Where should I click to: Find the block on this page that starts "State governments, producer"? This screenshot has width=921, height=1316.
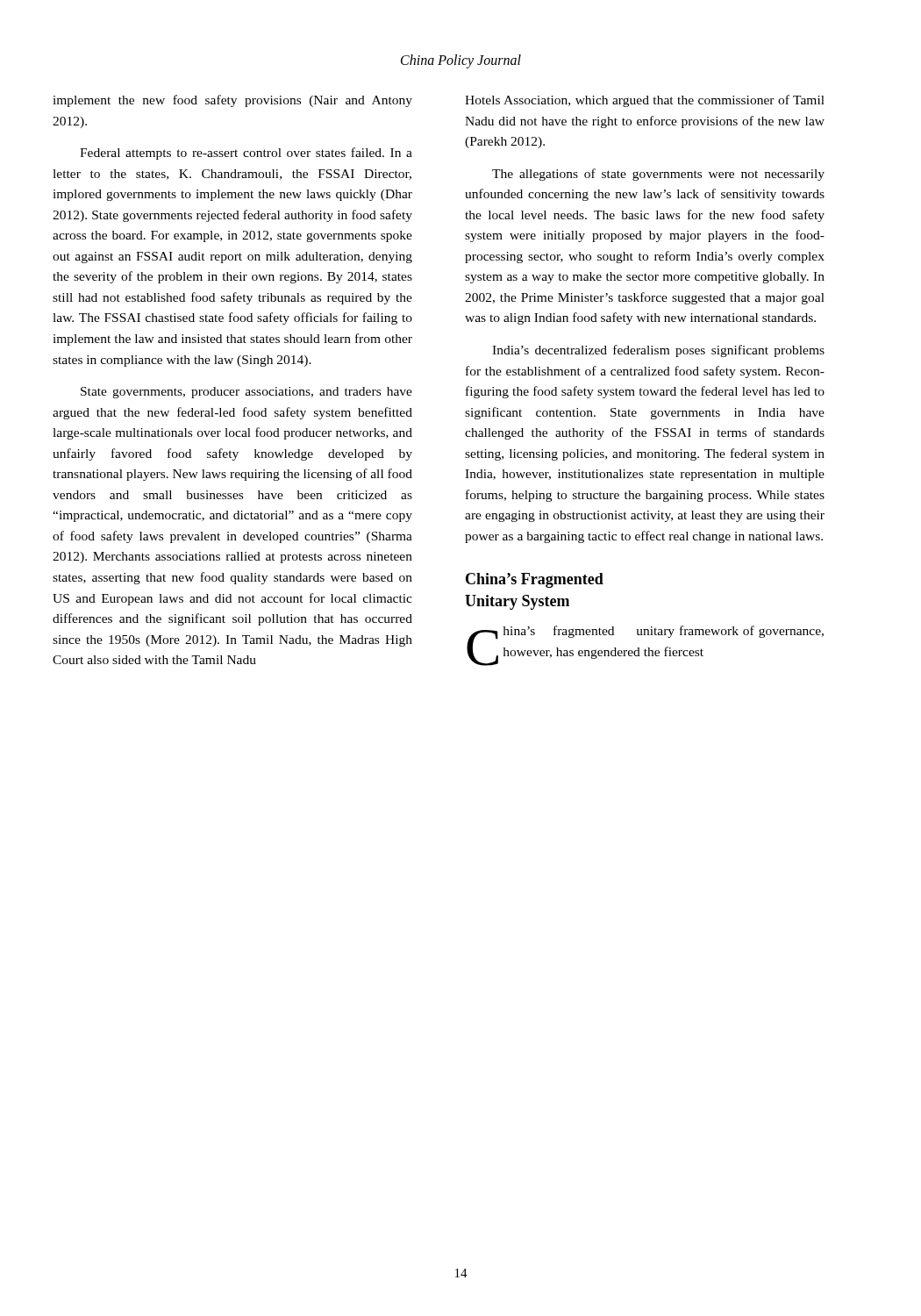coord(232,525)
